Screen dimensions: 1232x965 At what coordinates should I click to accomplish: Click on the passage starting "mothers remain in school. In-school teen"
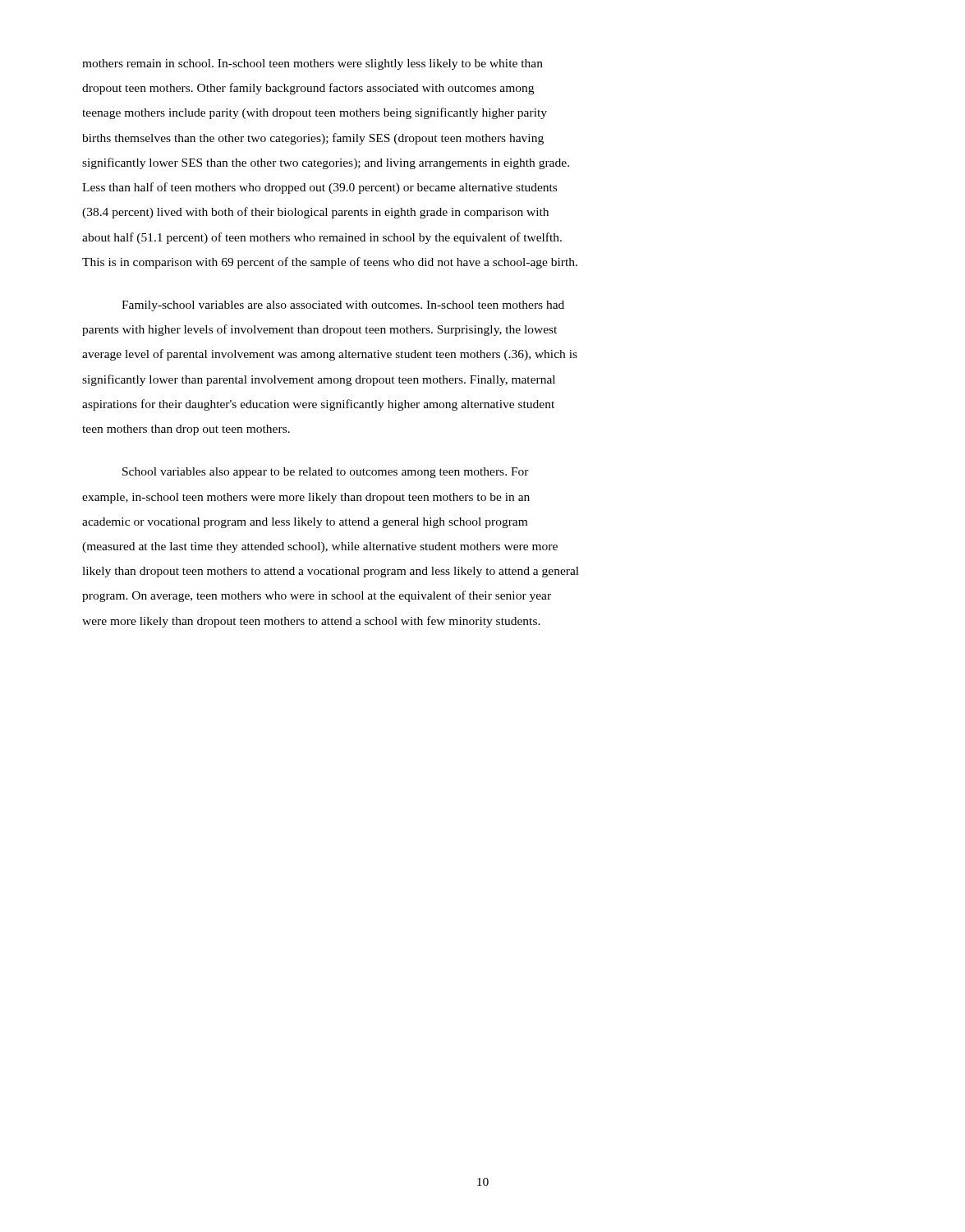click(x=482, y=163)
